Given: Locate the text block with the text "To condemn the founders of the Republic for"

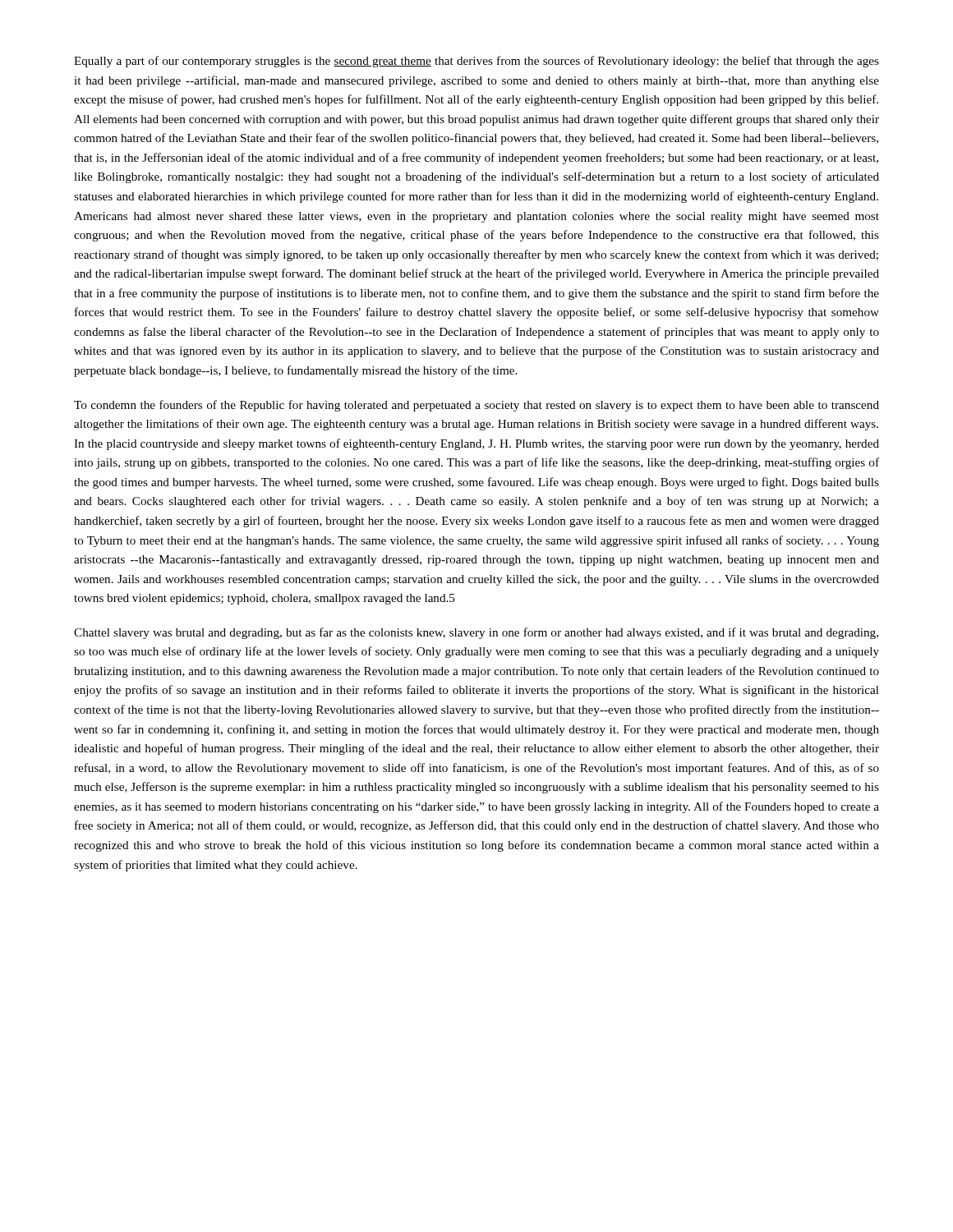Looking at the screenshot, I should pyautogui.click(x=476, y=501).
